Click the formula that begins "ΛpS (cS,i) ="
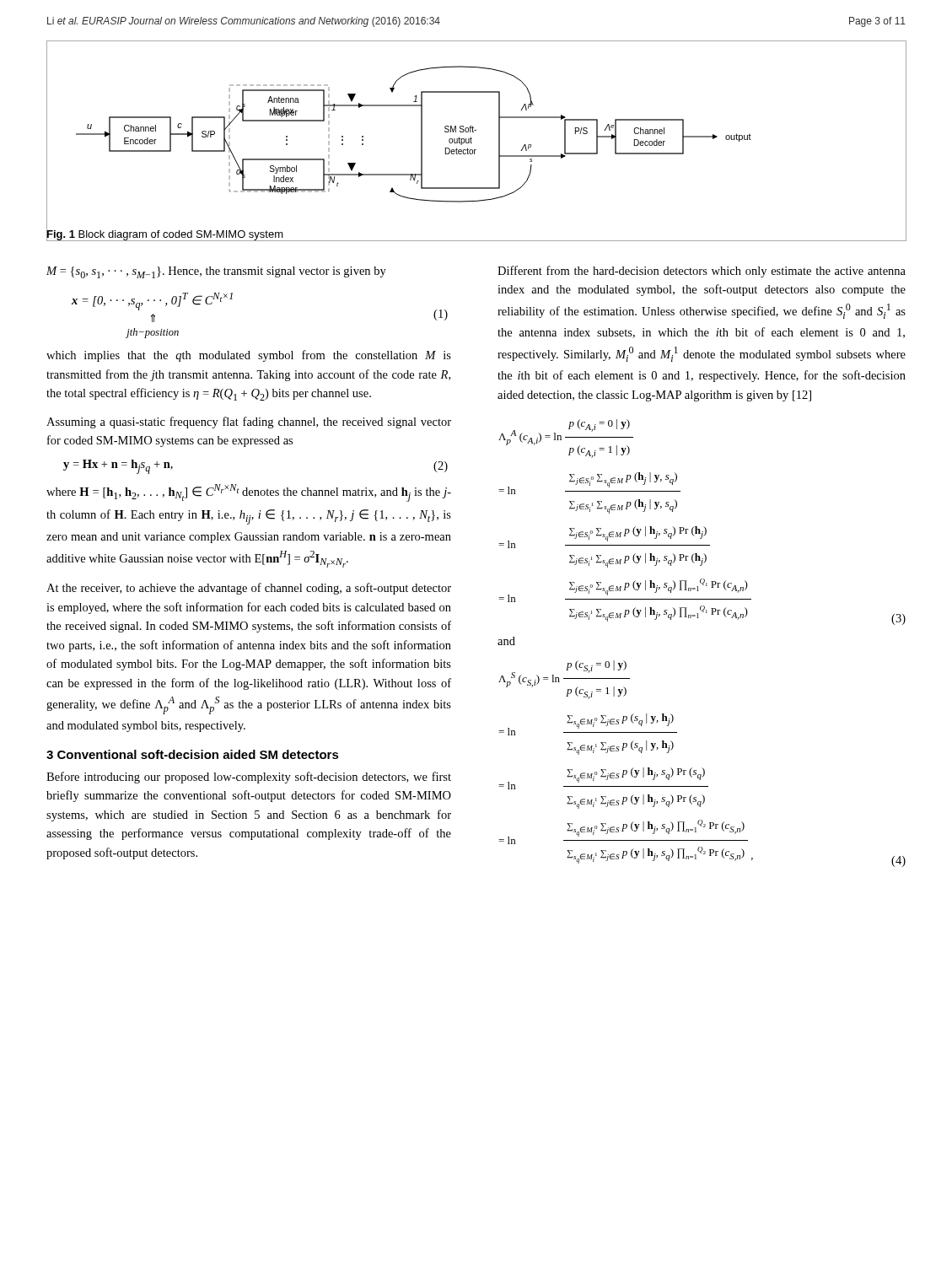The height and width of the screenshot is (1265, 952). coord(702,760)
